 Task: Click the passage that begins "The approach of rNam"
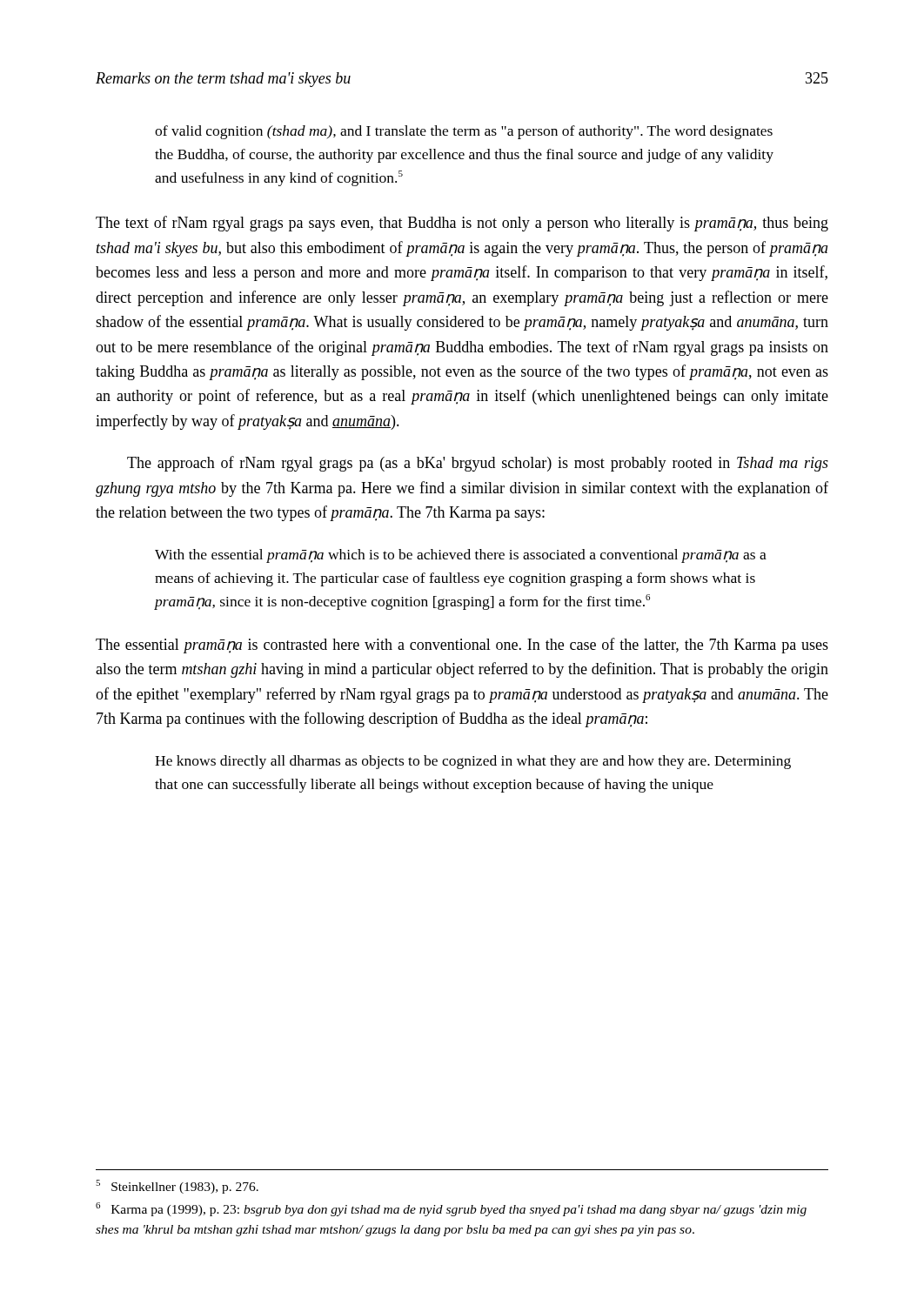(x=462, y=488)
